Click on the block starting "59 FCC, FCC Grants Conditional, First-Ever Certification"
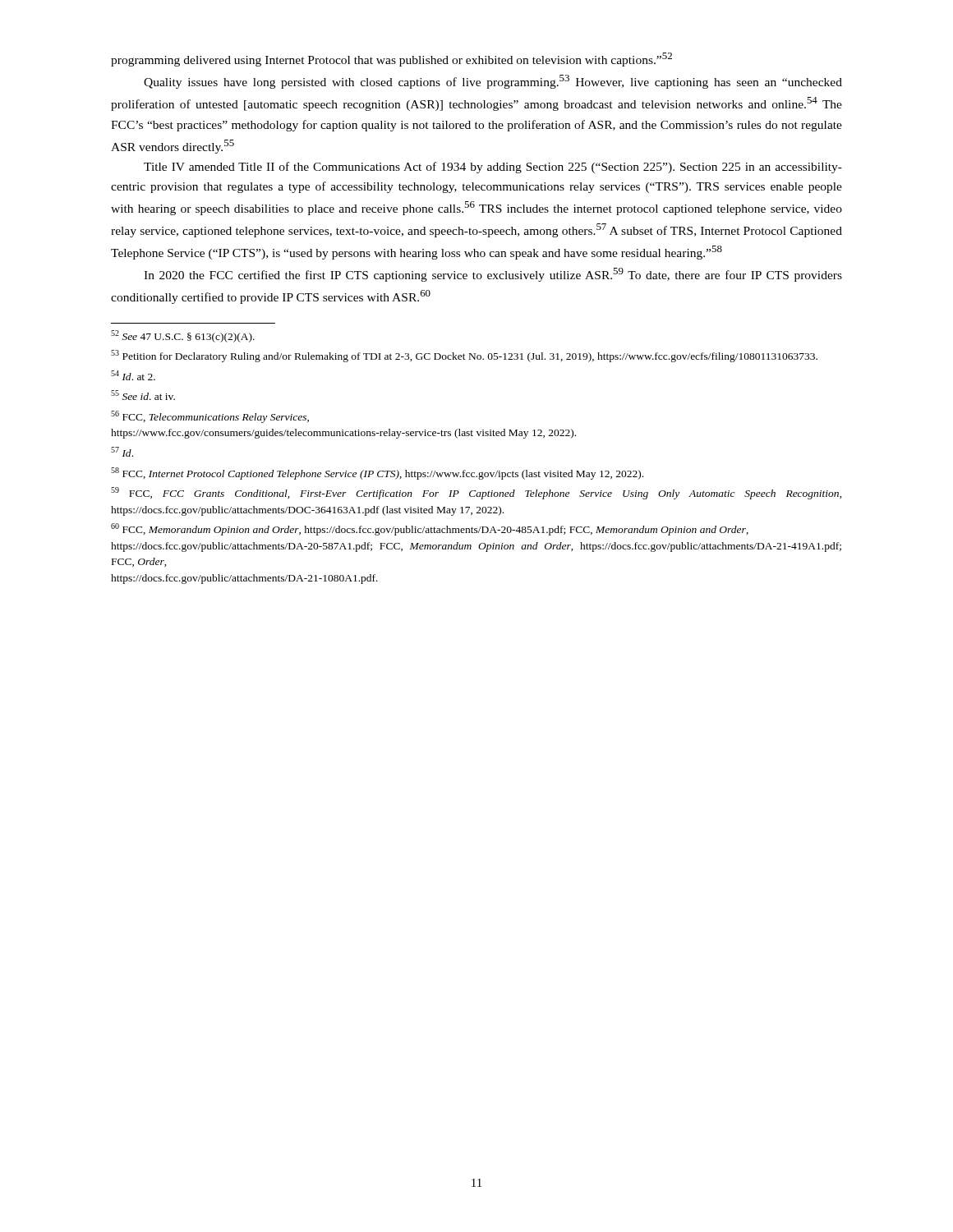This screenshot has width=953, height=1232. 476,500
